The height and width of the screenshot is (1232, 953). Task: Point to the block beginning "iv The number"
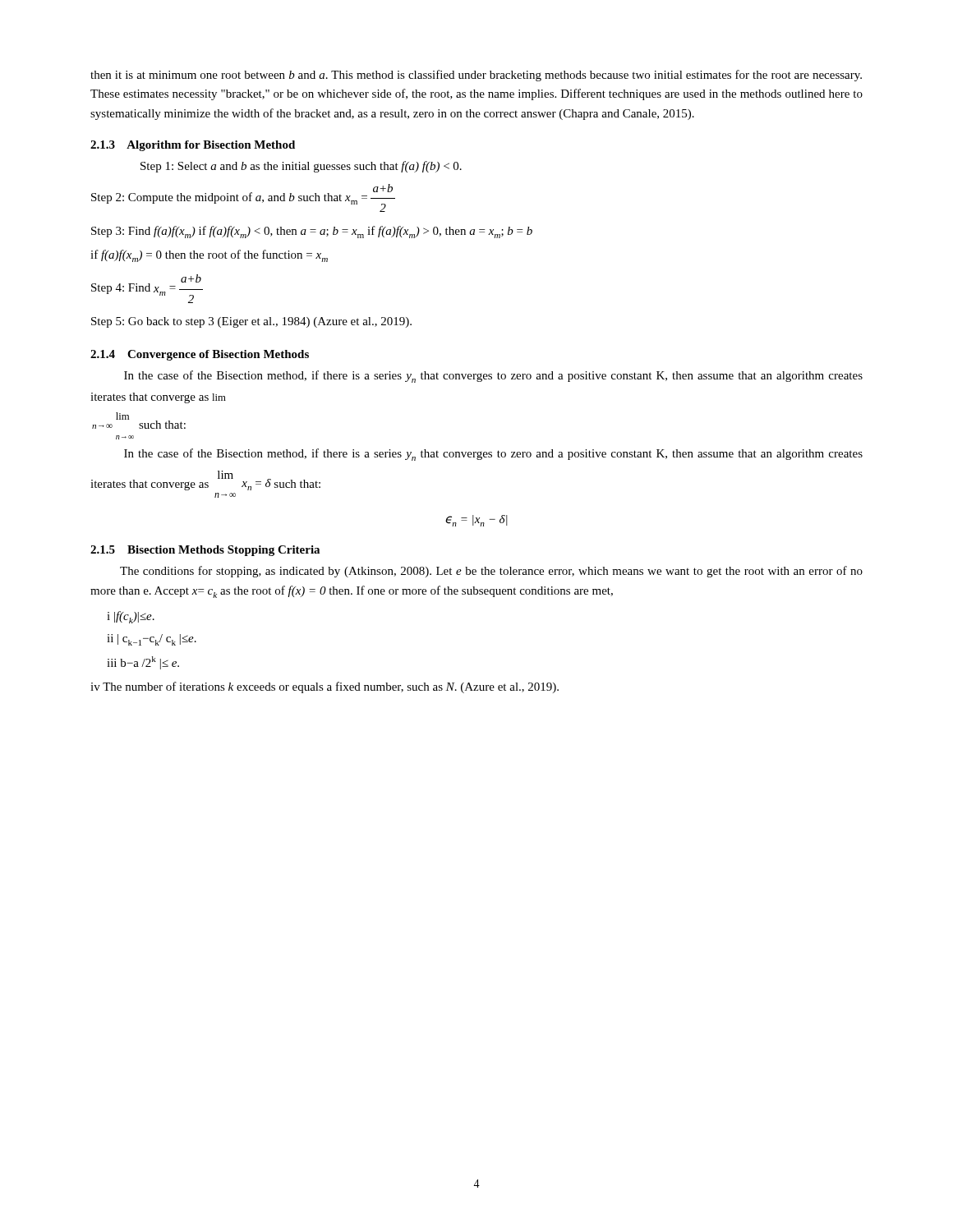(325, 687)
